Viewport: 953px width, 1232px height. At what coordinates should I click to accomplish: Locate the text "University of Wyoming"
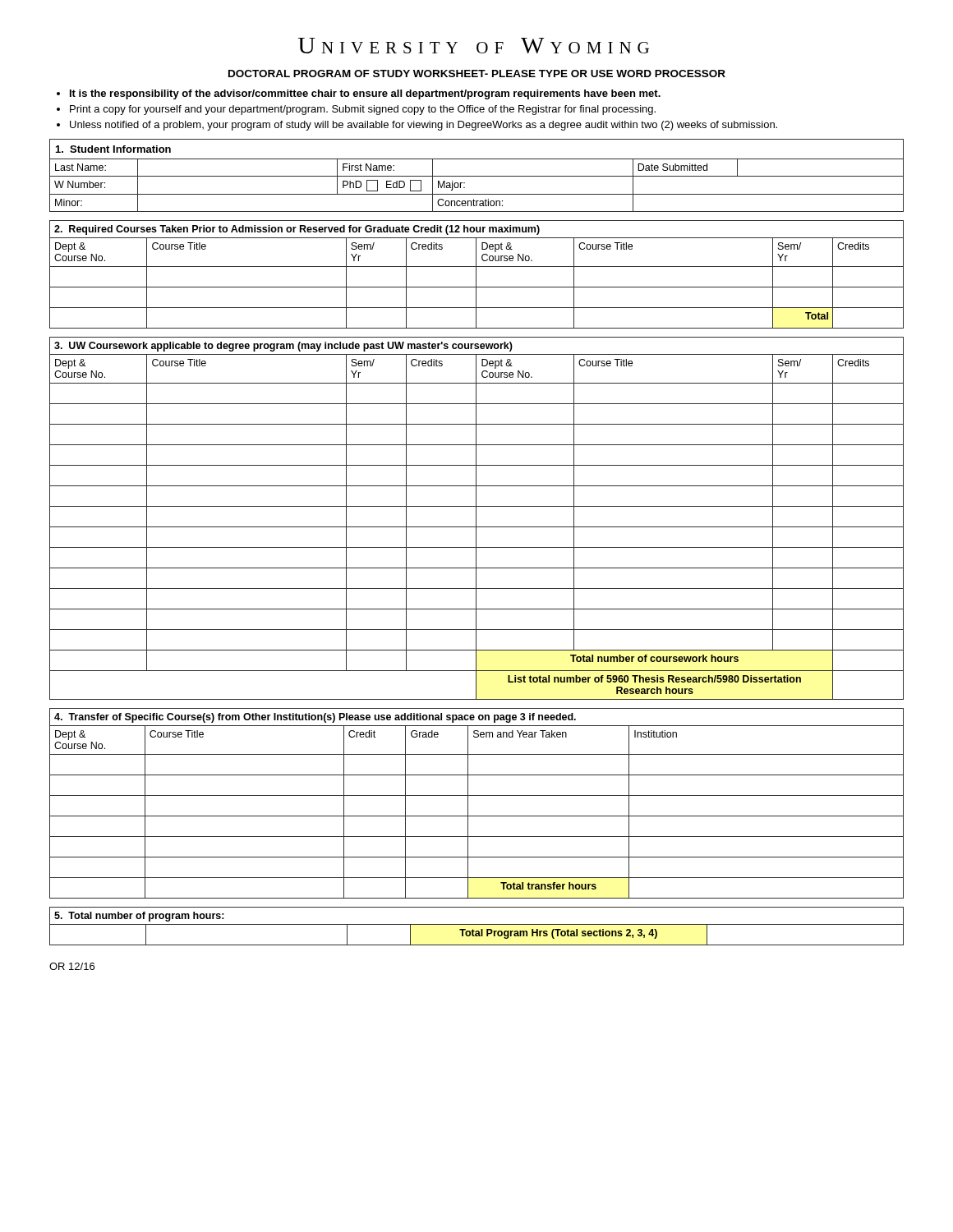476,45
